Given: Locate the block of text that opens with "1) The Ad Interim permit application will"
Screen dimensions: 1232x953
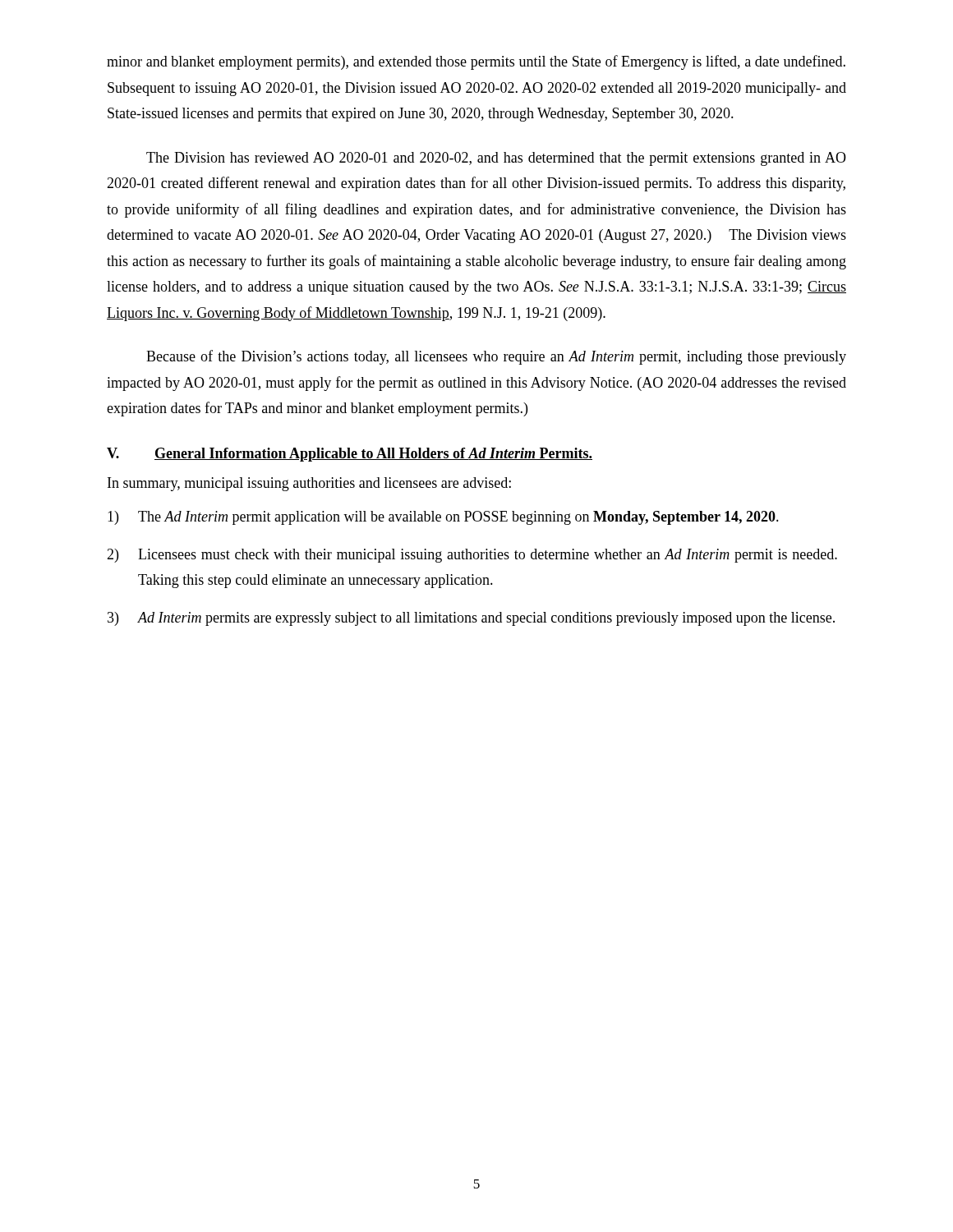Looking at the screenshot, I should pos(476,517).
